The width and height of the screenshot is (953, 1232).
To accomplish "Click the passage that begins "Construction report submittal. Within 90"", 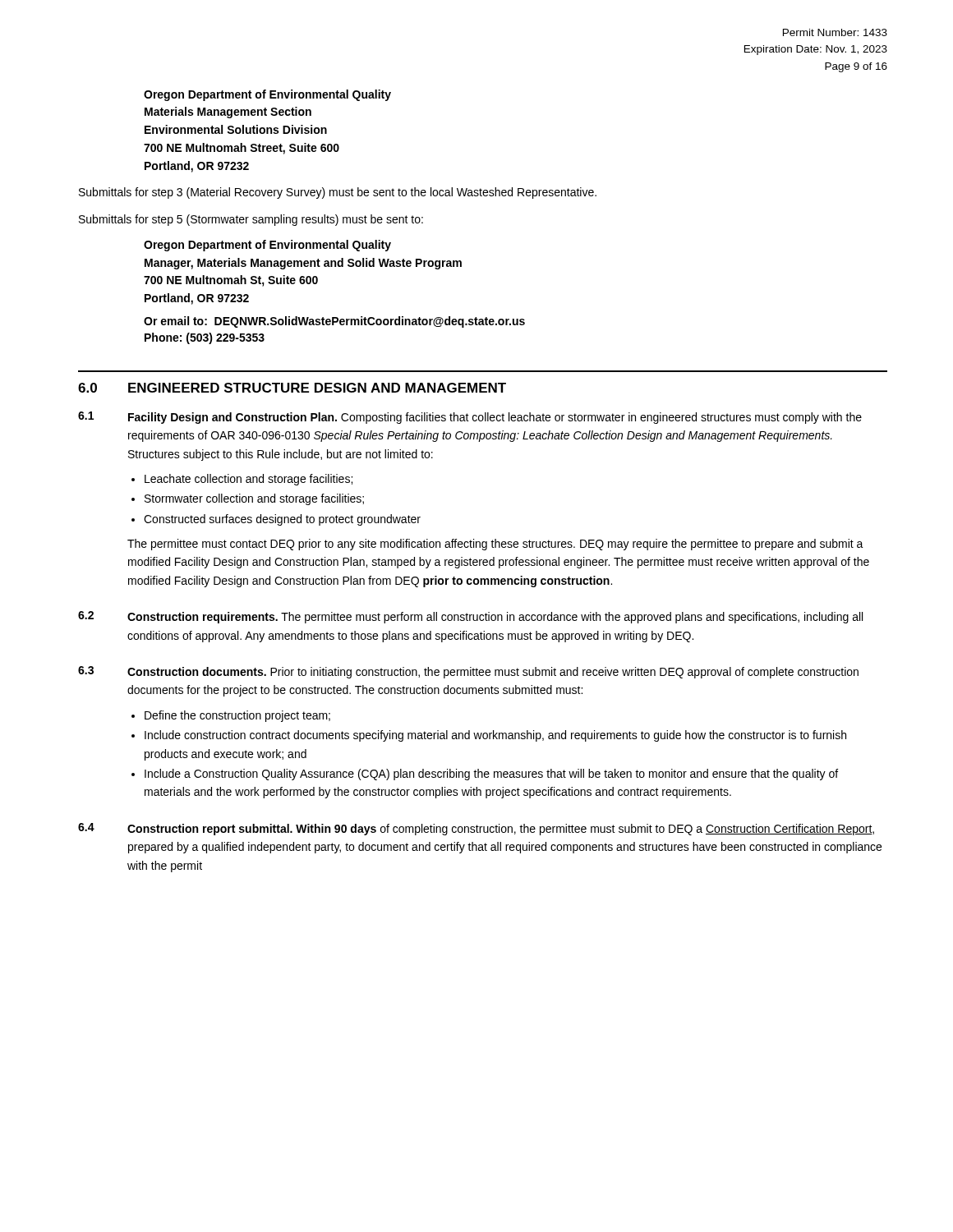I will point(507,847).
